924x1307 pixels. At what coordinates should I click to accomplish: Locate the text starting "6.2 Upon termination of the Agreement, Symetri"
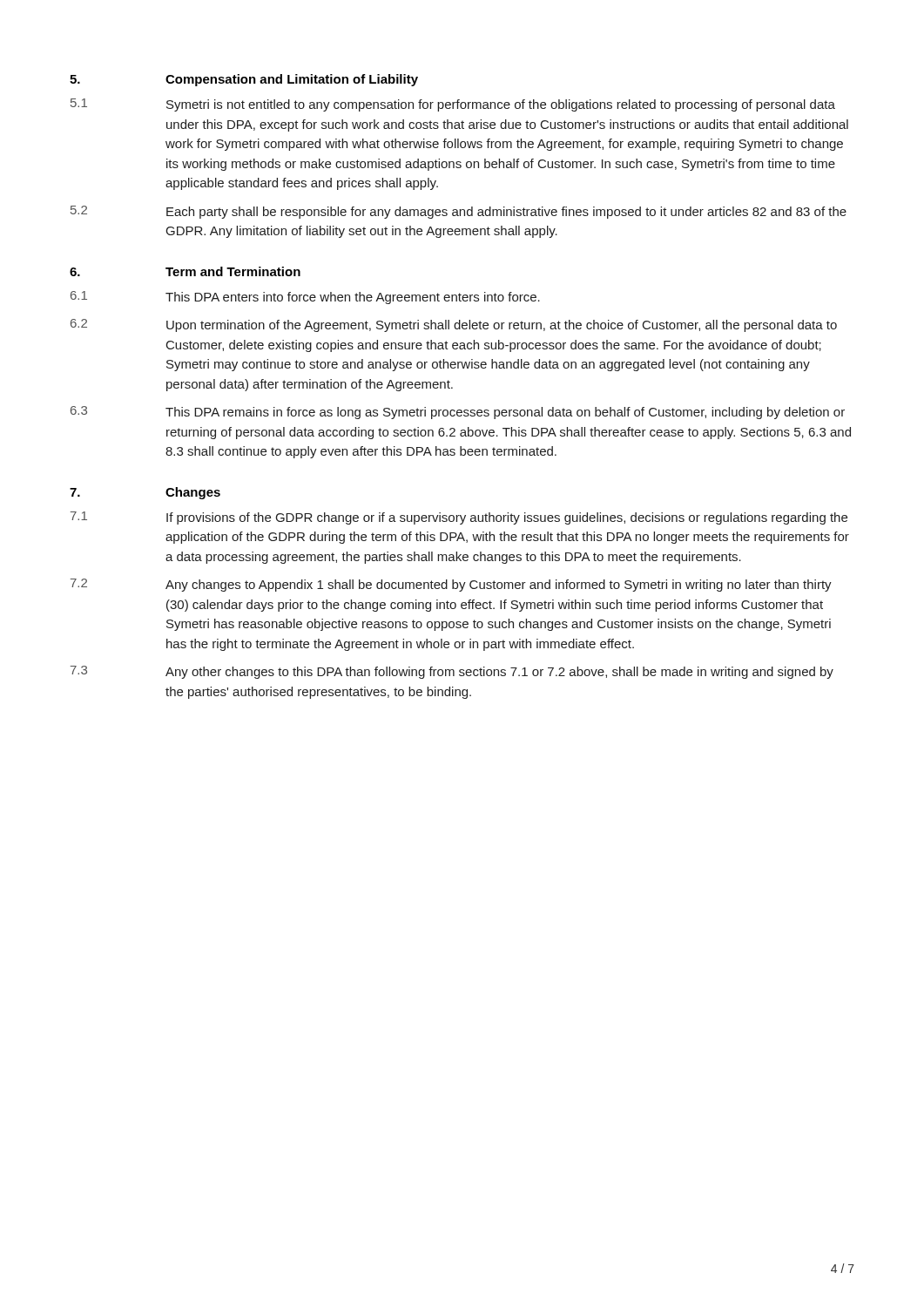(x=462, y=355)
